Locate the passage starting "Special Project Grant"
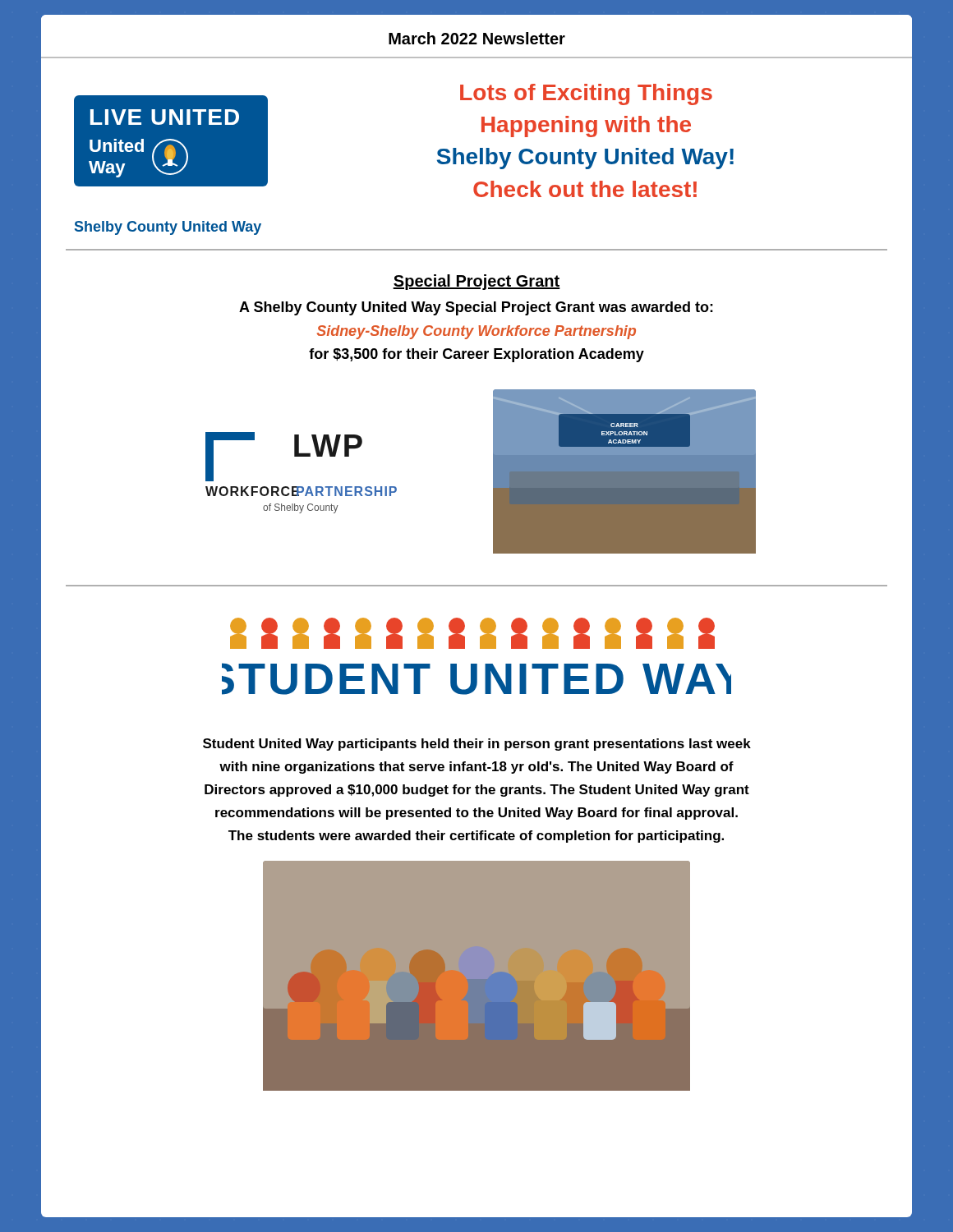The width and height of the screenshot is (953, 1232). (x=476, y=281)
